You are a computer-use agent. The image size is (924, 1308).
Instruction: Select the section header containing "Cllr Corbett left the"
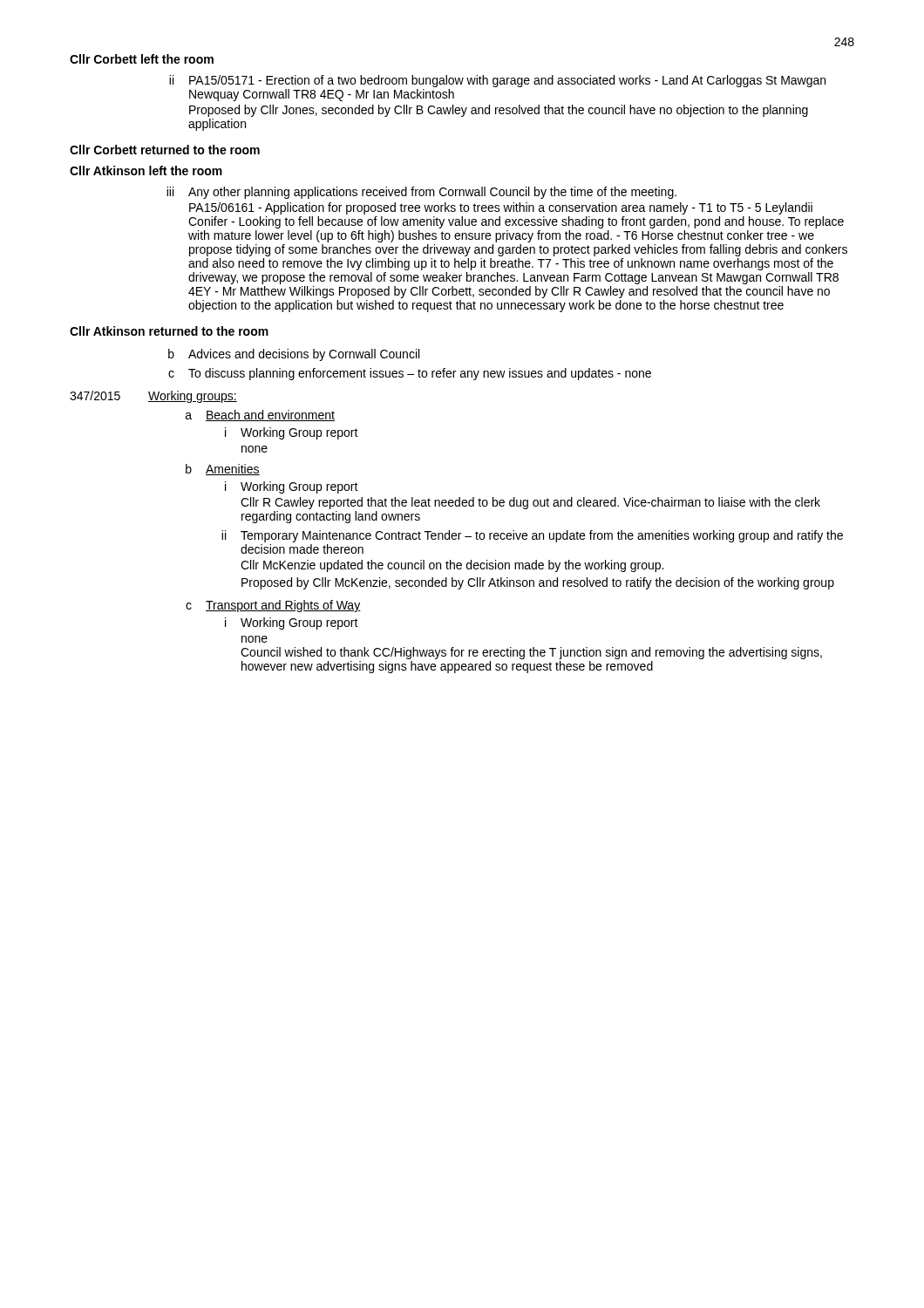pos(142,59)
